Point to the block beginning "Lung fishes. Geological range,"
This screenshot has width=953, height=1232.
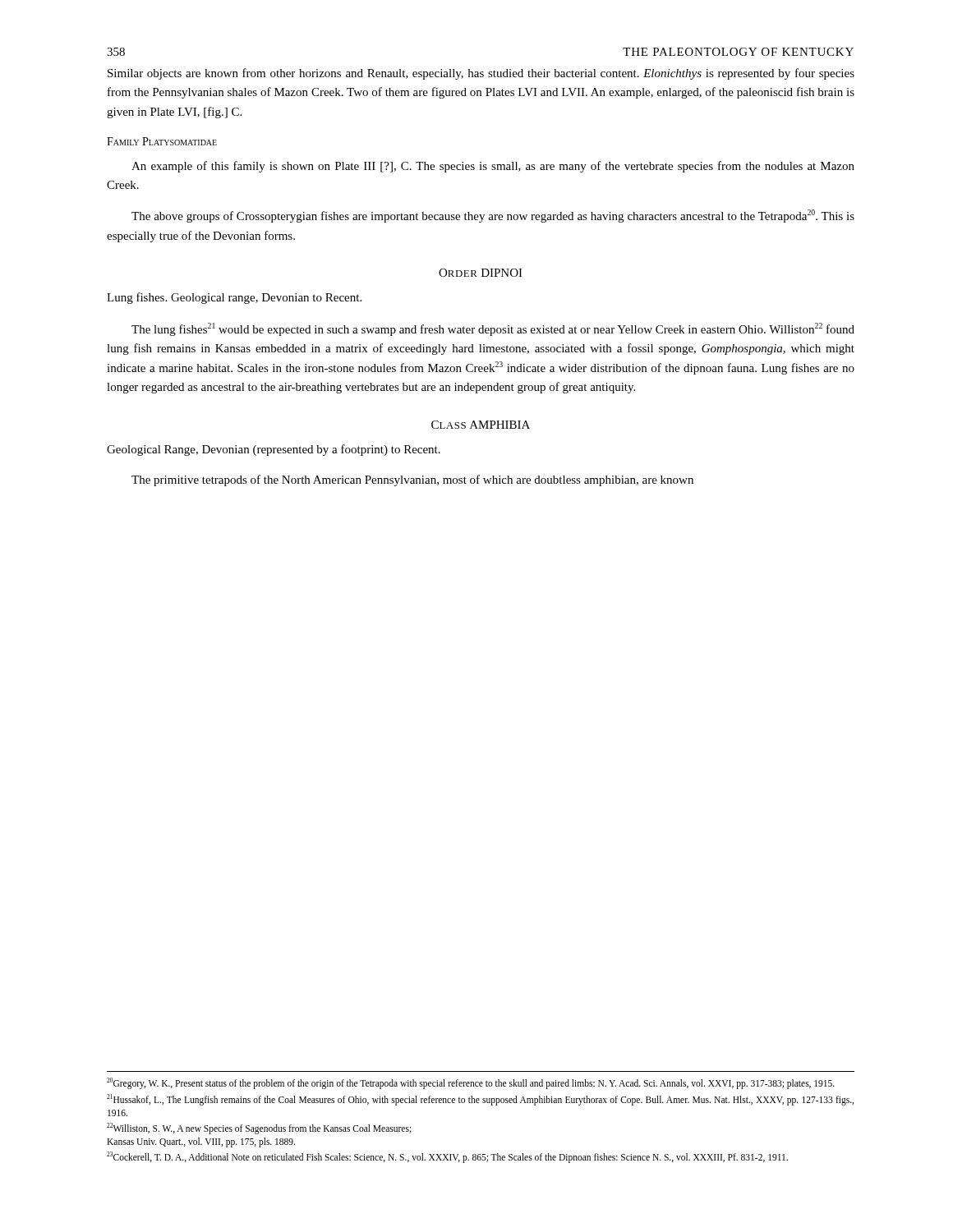[x=234, y=298]
